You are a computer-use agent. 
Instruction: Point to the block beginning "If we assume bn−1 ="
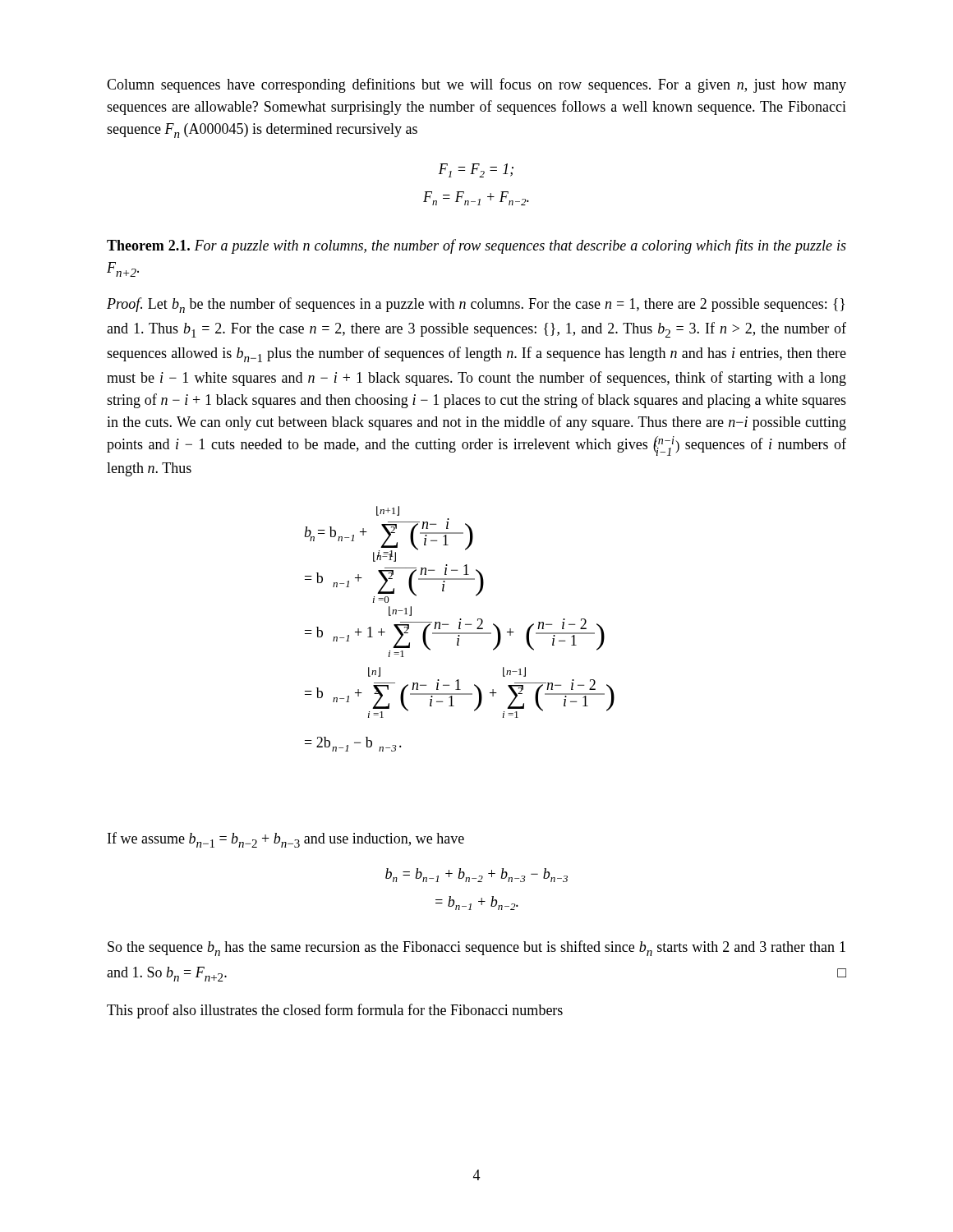point(286,840)
